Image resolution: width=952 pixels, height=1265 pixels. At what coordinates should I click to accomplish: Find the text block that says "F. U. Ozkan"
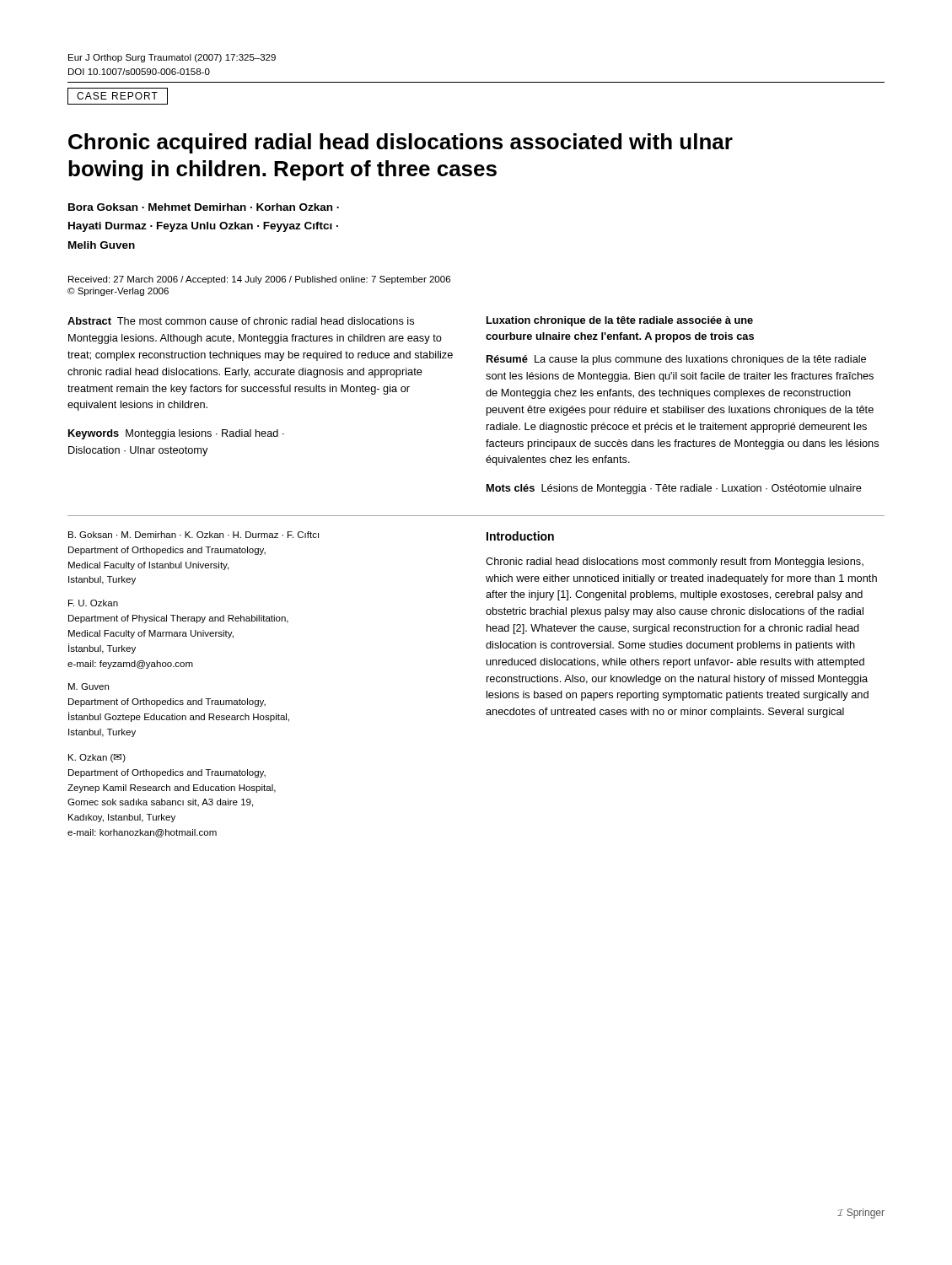tap(178, 633)
